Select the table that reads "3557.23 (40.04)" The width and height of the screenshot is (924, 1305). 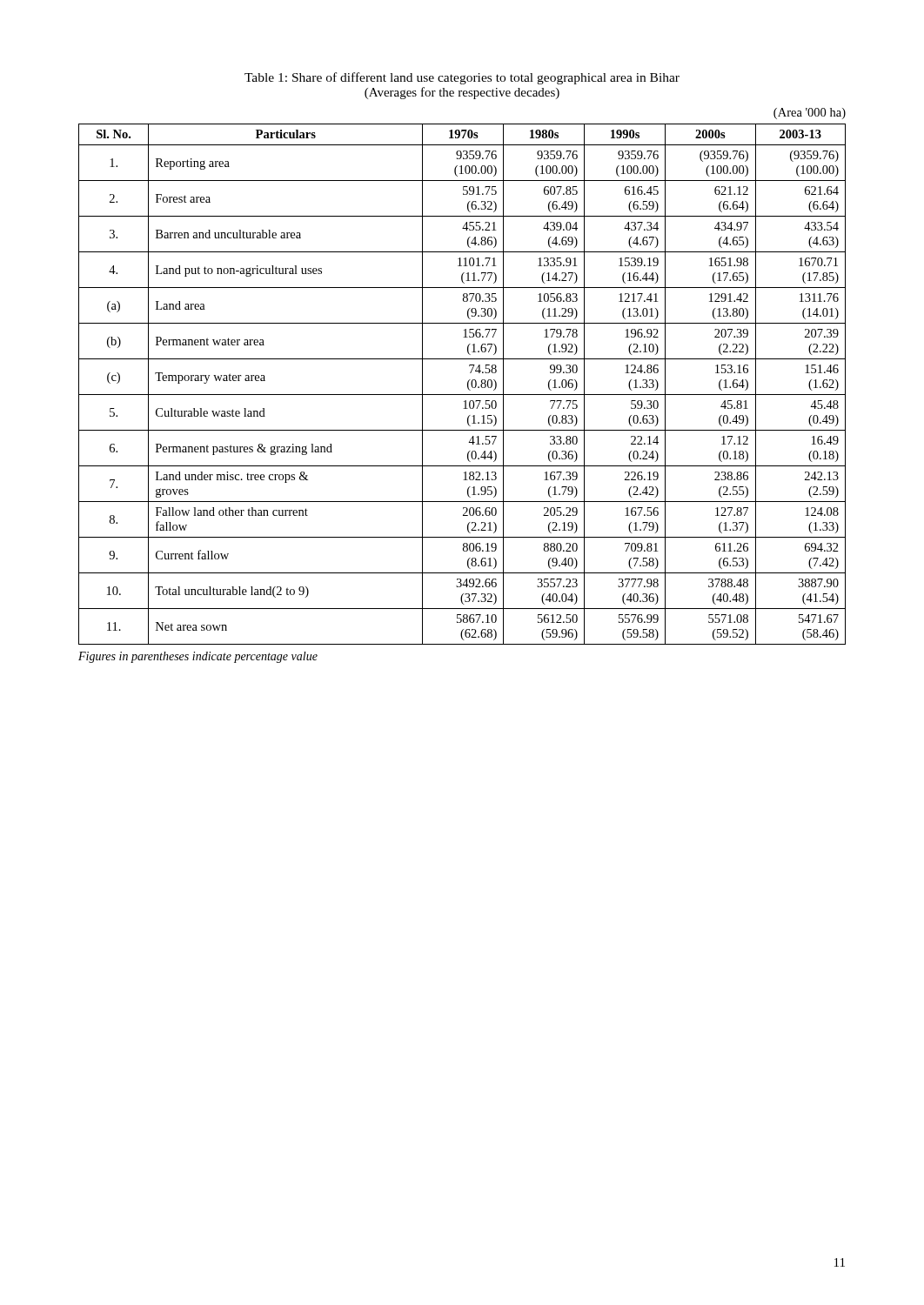462,384
